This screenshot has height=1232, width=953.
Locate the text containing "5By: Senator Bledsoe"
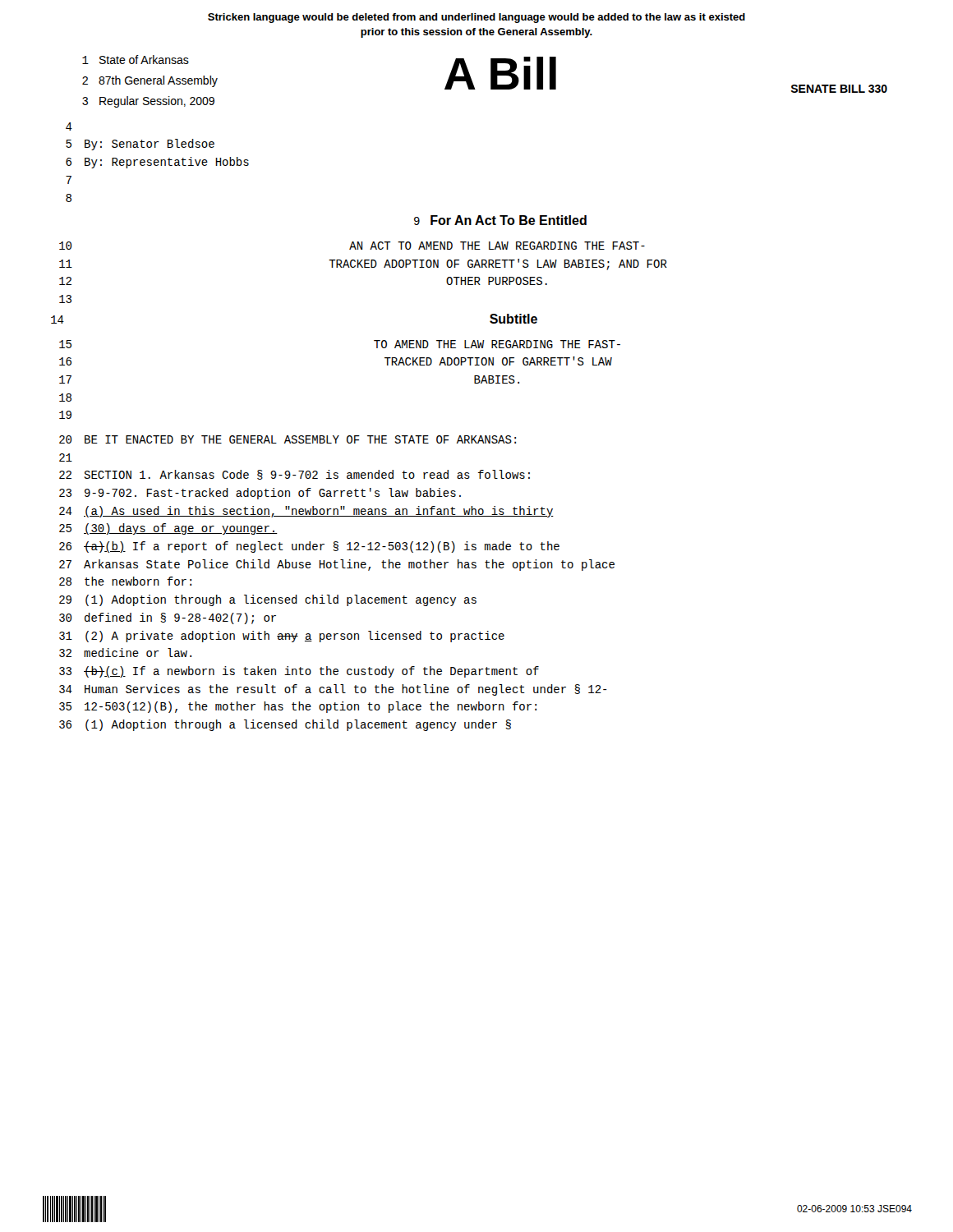tap(140, 145)
